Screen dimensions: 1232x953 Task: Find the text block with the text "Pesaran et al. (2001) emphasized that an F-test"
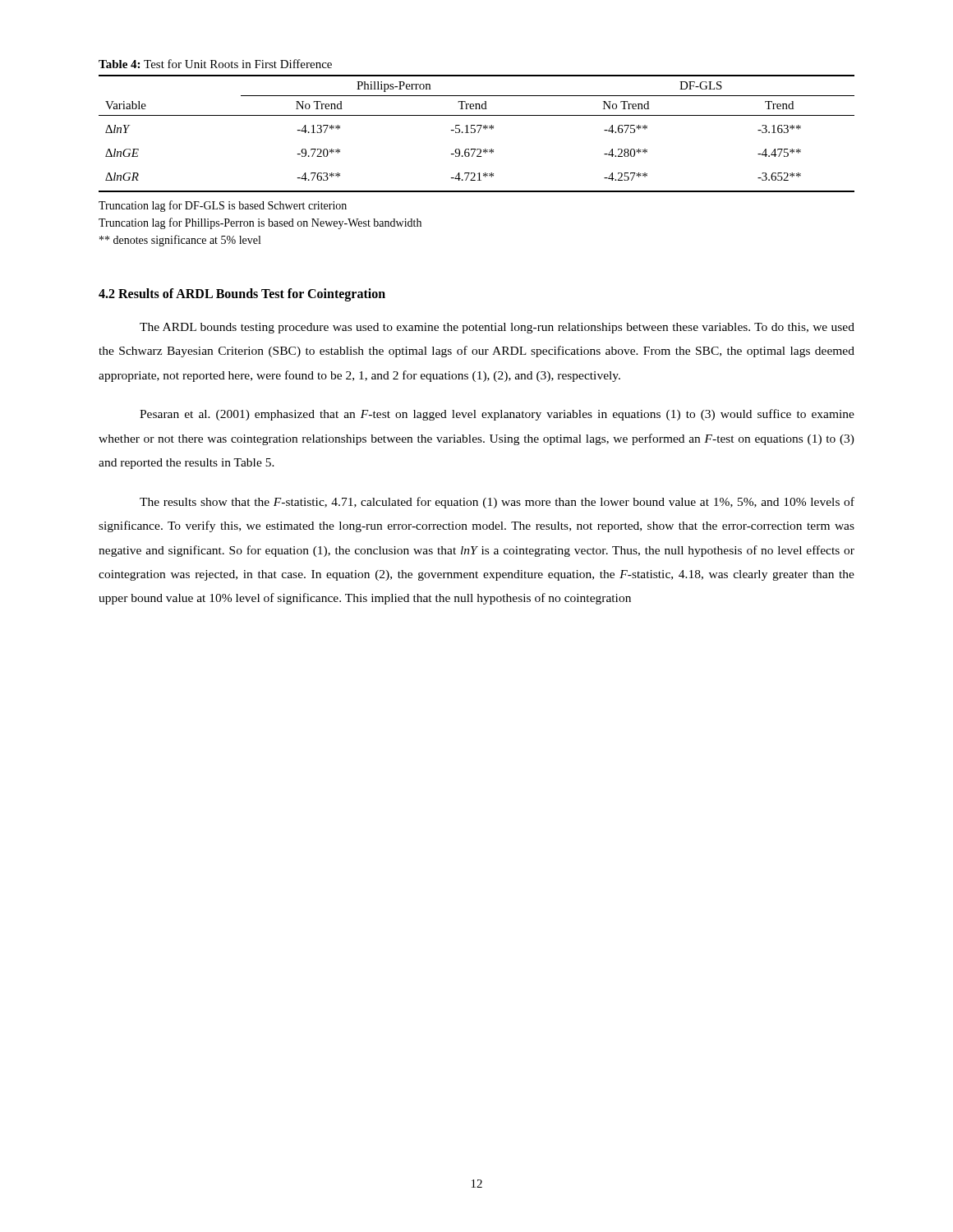[x=476, y=438]
